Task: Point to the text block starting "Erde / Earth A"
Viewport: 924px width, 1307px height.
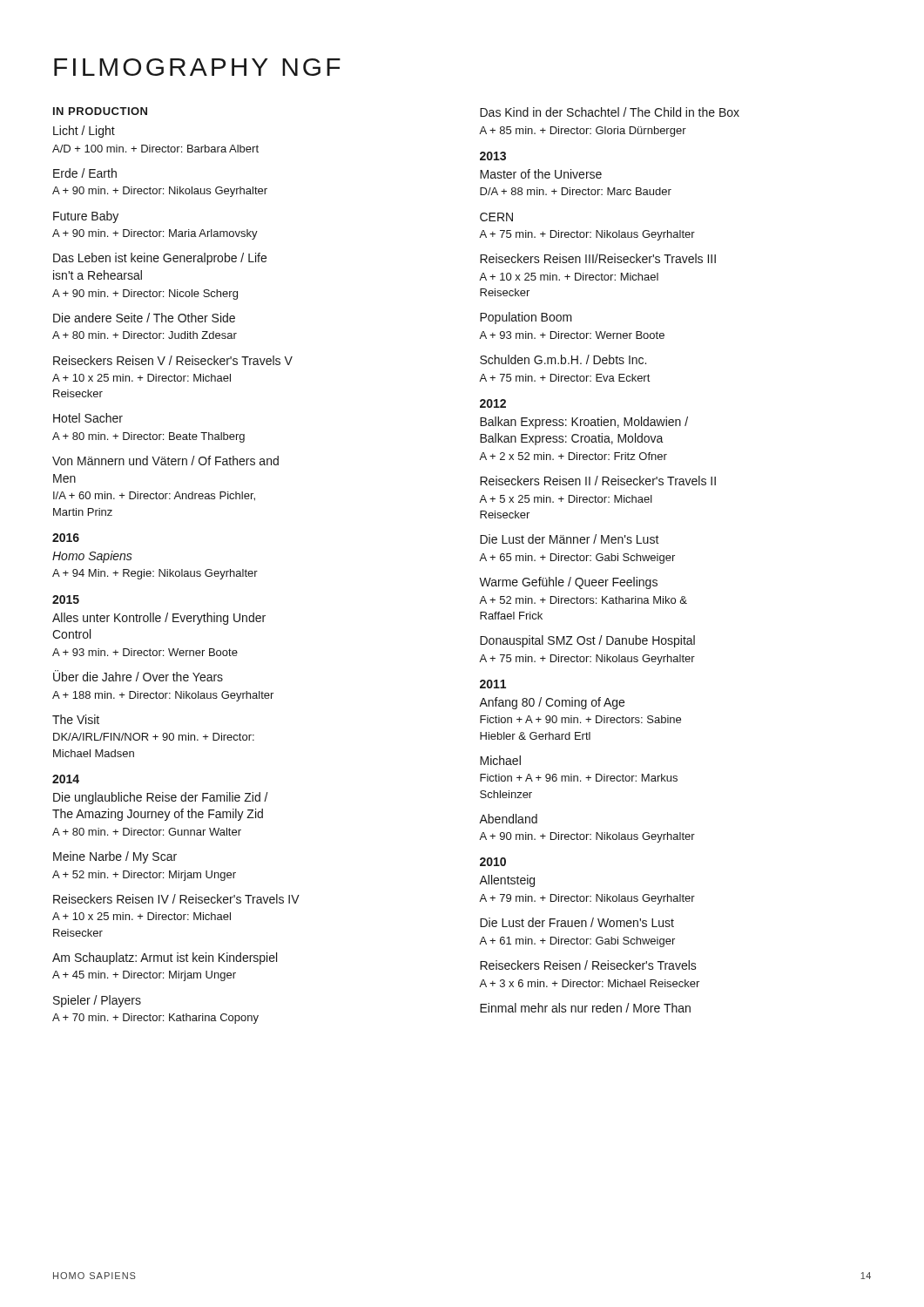Action: [248, 182]
